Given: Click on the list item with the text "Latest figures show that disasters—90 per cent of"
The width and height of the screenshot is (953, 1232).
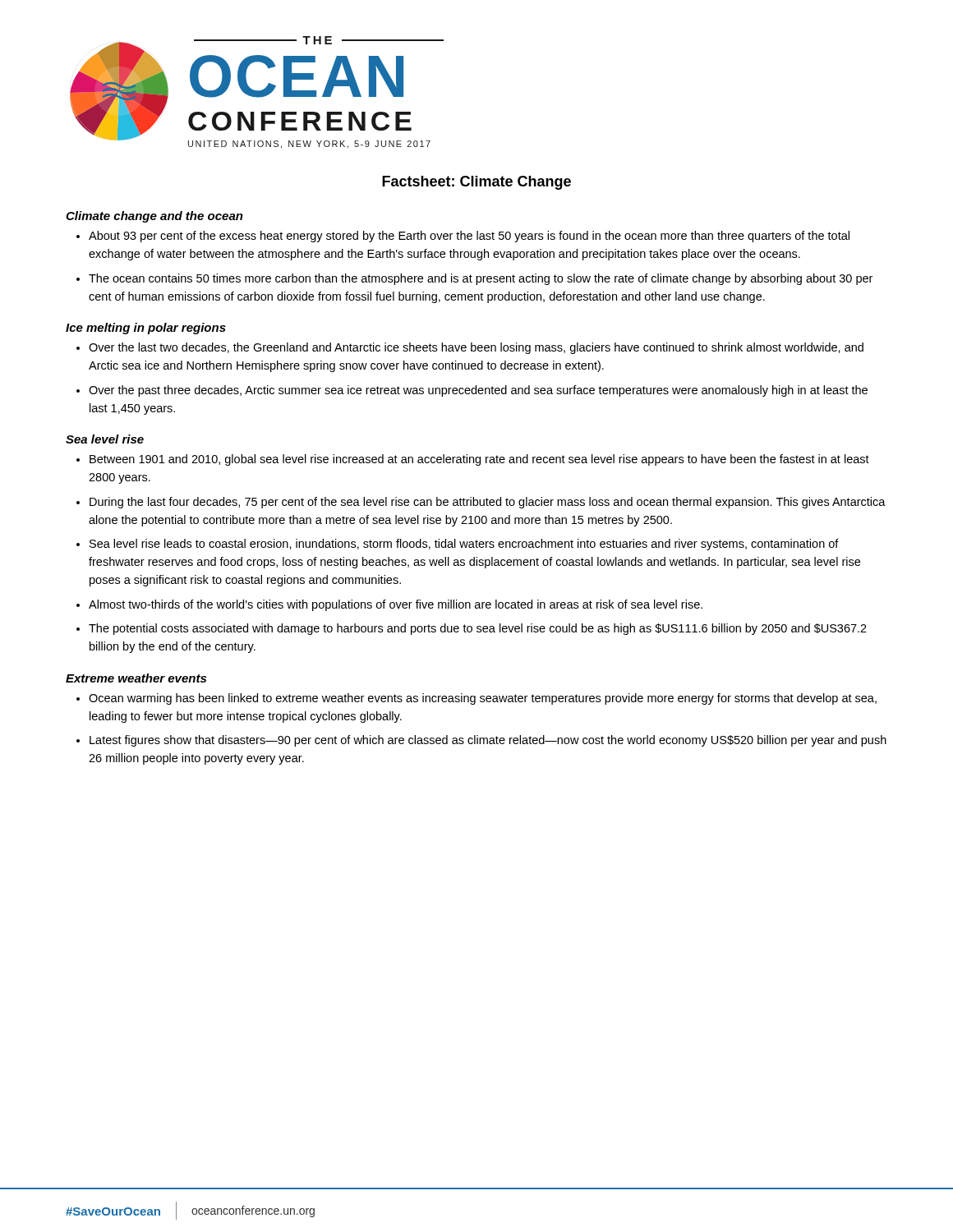Looking at the screenshot, I should tap(488, 749).
